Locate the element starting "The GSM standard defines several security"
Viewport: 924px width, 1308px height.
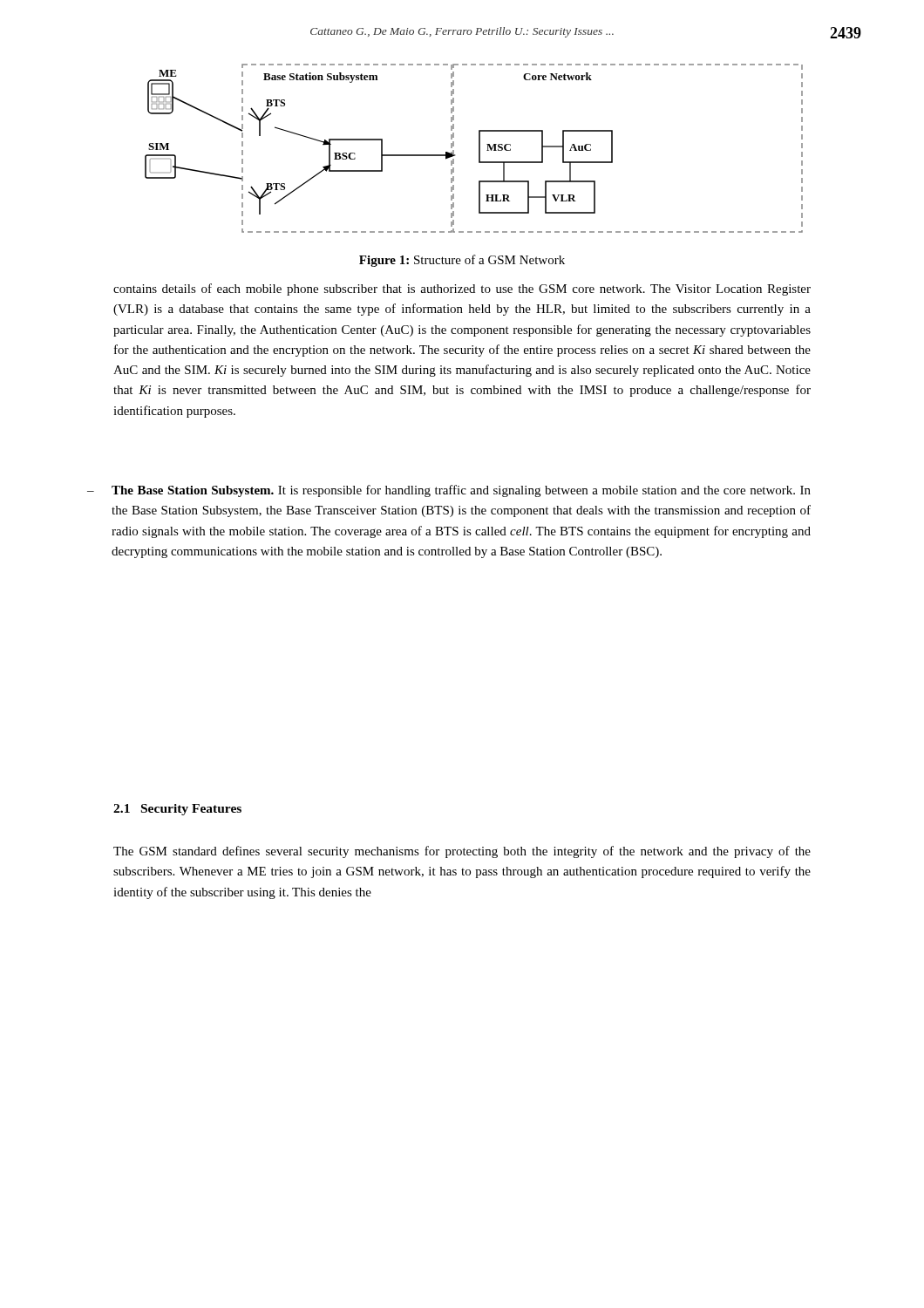point(462,872)
